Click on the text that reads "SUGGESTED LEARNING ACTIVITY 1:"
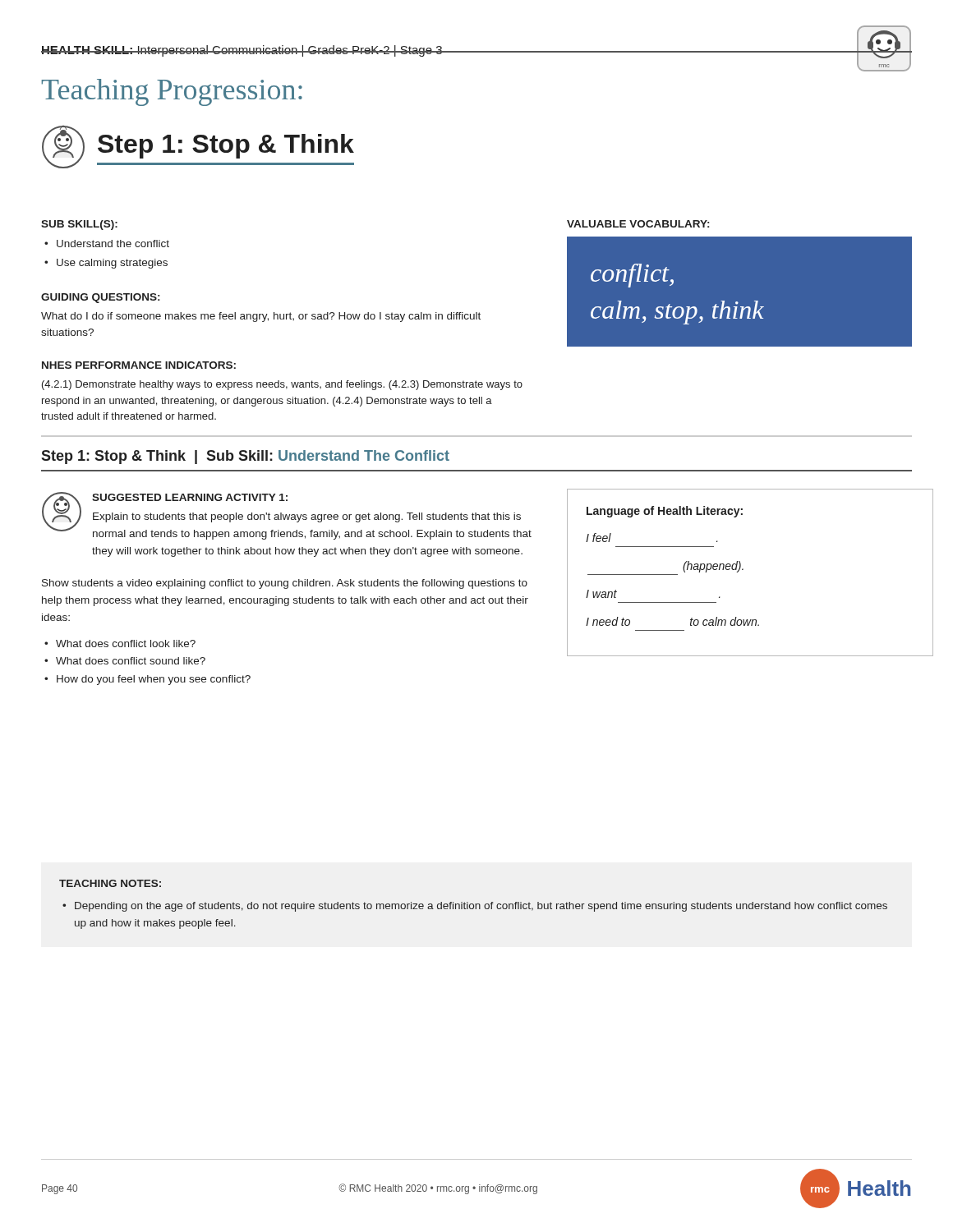This screenshot has width=953, height=1232. (x=190, y=497)
